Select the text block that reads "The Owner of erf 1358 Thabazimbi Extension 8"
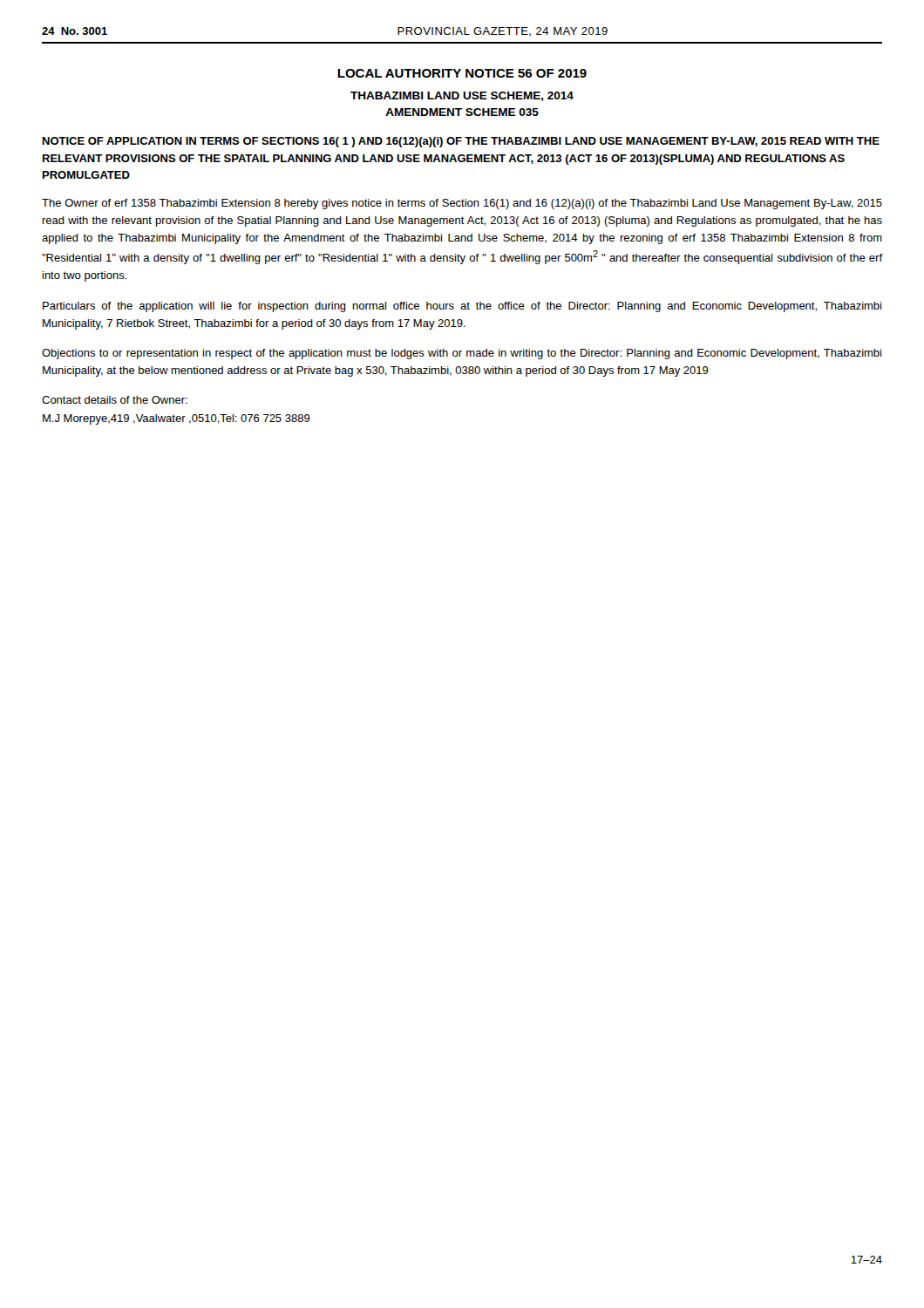The height and width of the screenshot is (1308, 924). coord(462,239)
